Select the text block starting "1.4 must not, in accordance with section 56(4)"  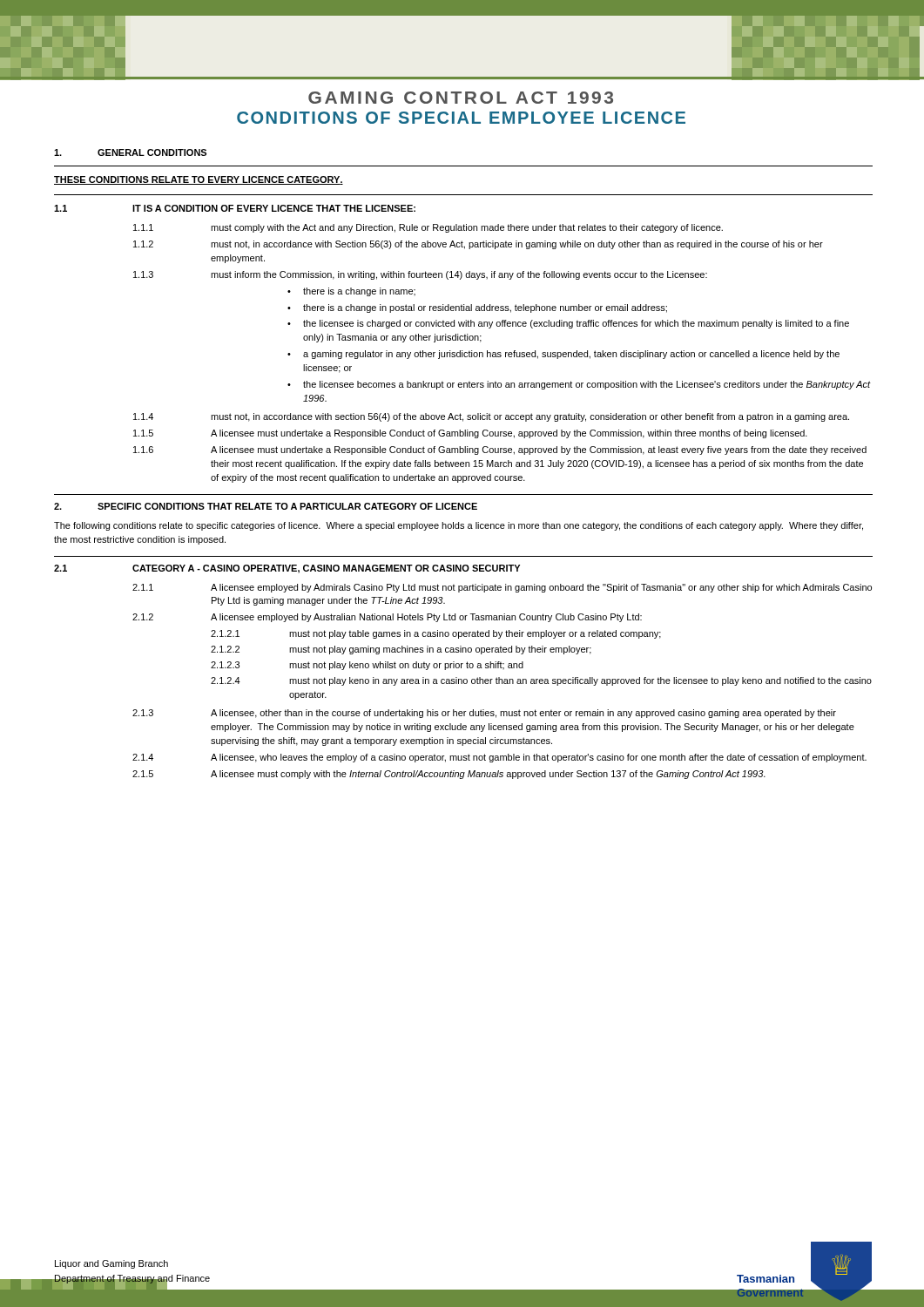pyautogui.click(x=503, y=417)
